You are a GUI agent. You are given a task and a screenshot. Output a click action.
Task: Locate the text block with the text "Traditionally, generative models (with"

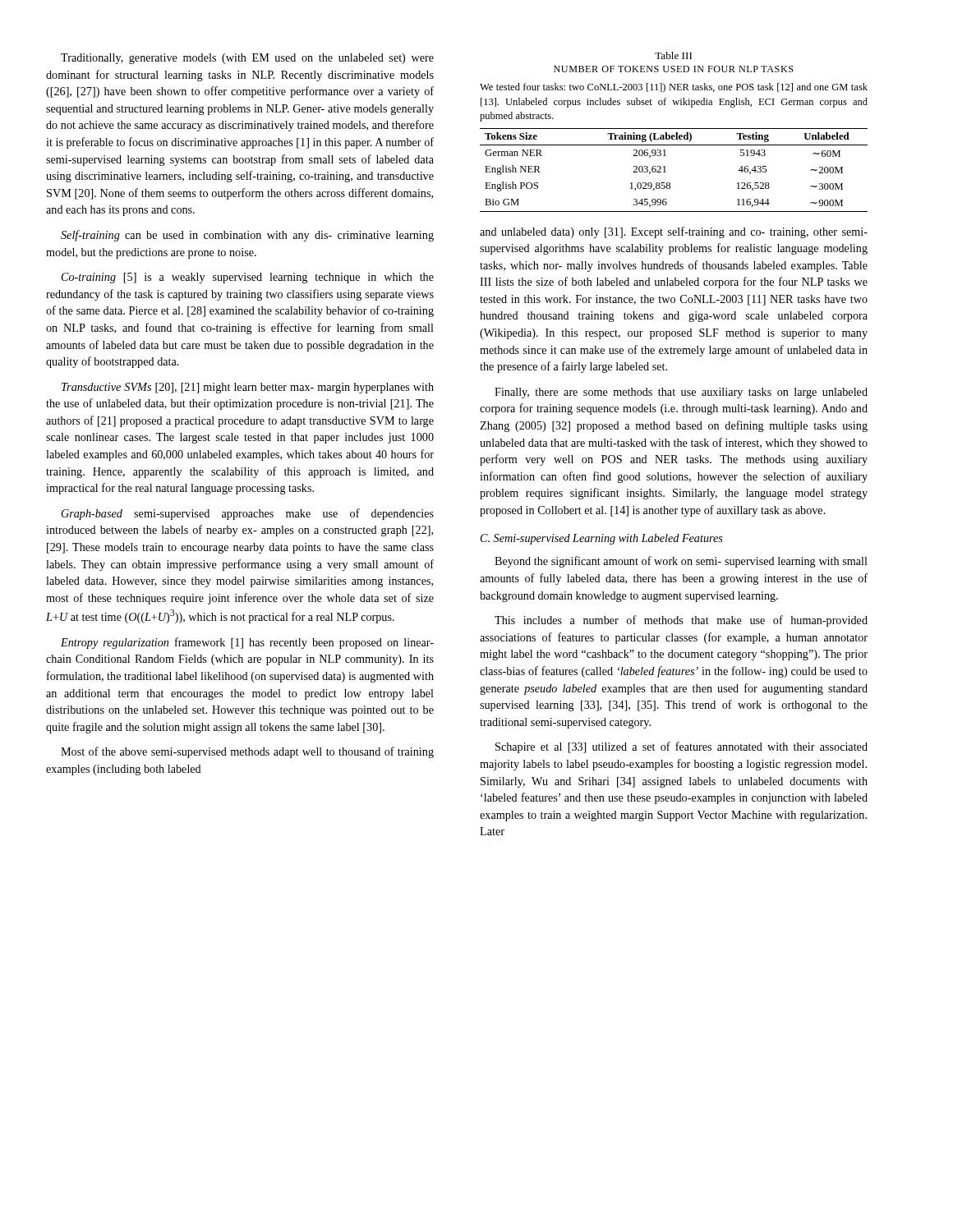(240, 134)
